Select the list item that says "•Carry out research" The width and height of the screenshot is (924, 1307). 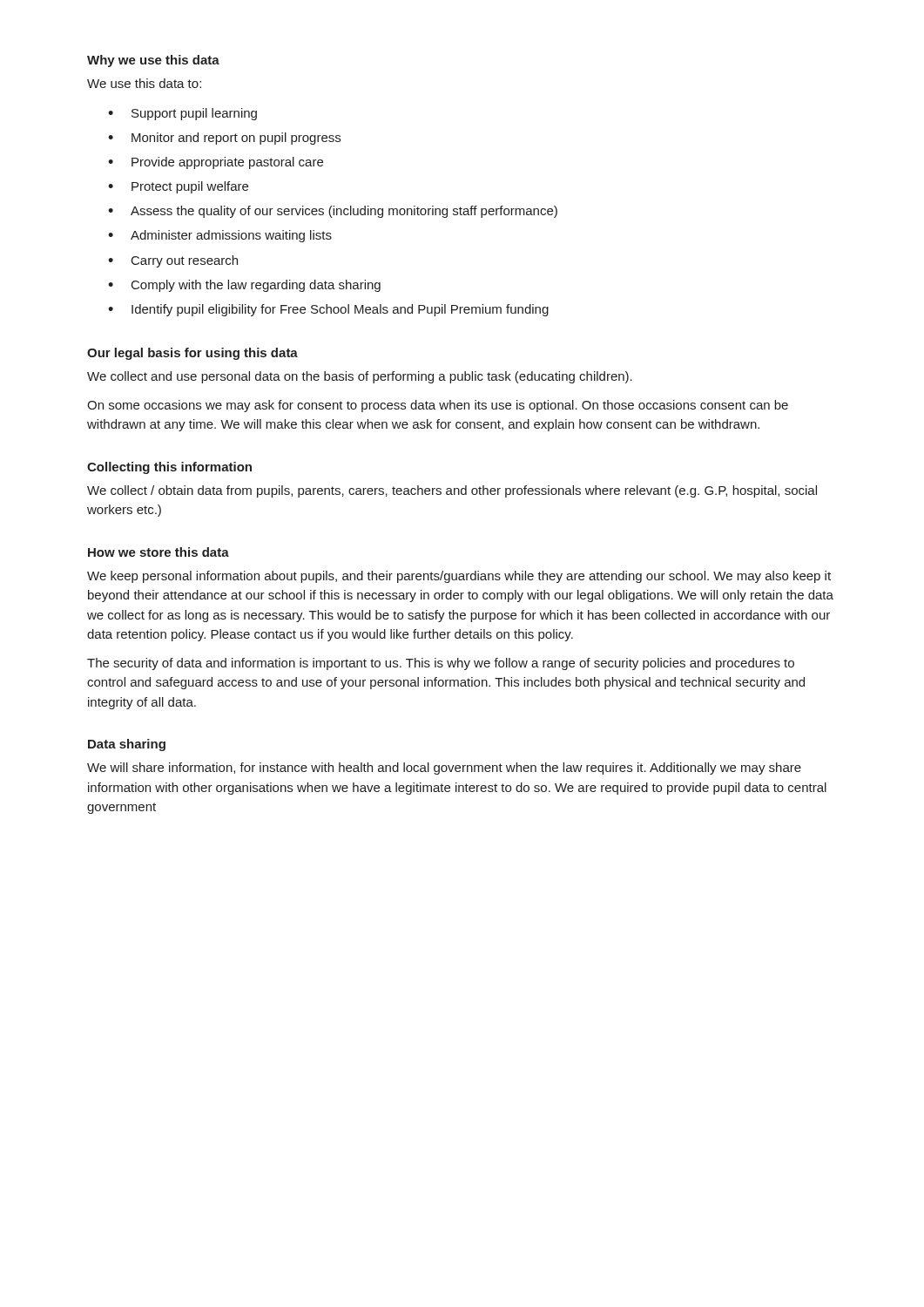click(x=173, y=261)
